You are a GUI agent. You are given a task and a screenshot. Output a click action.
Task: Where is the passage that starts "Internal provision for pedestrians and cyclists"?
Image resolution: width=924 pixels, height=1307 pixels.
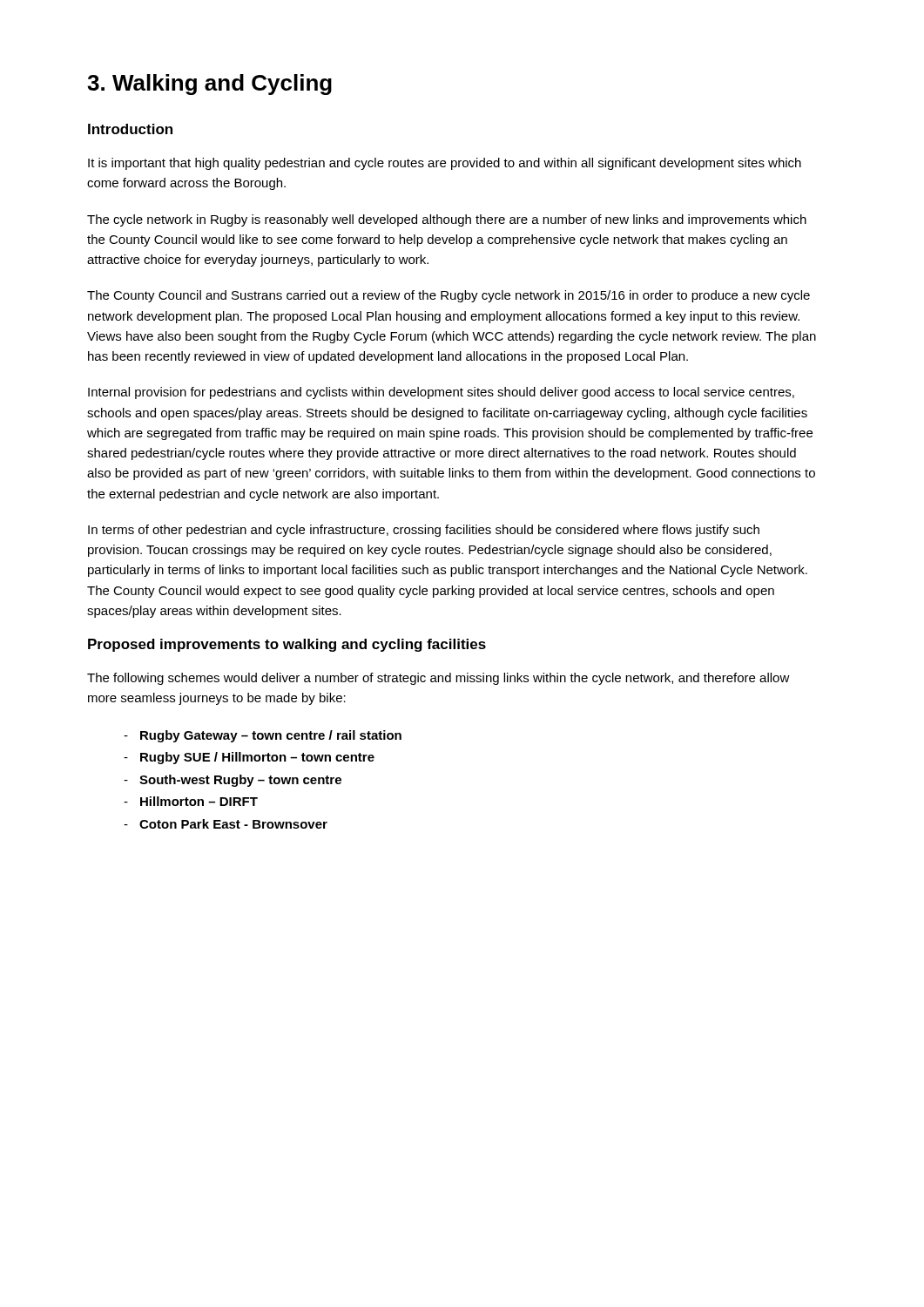451,443
